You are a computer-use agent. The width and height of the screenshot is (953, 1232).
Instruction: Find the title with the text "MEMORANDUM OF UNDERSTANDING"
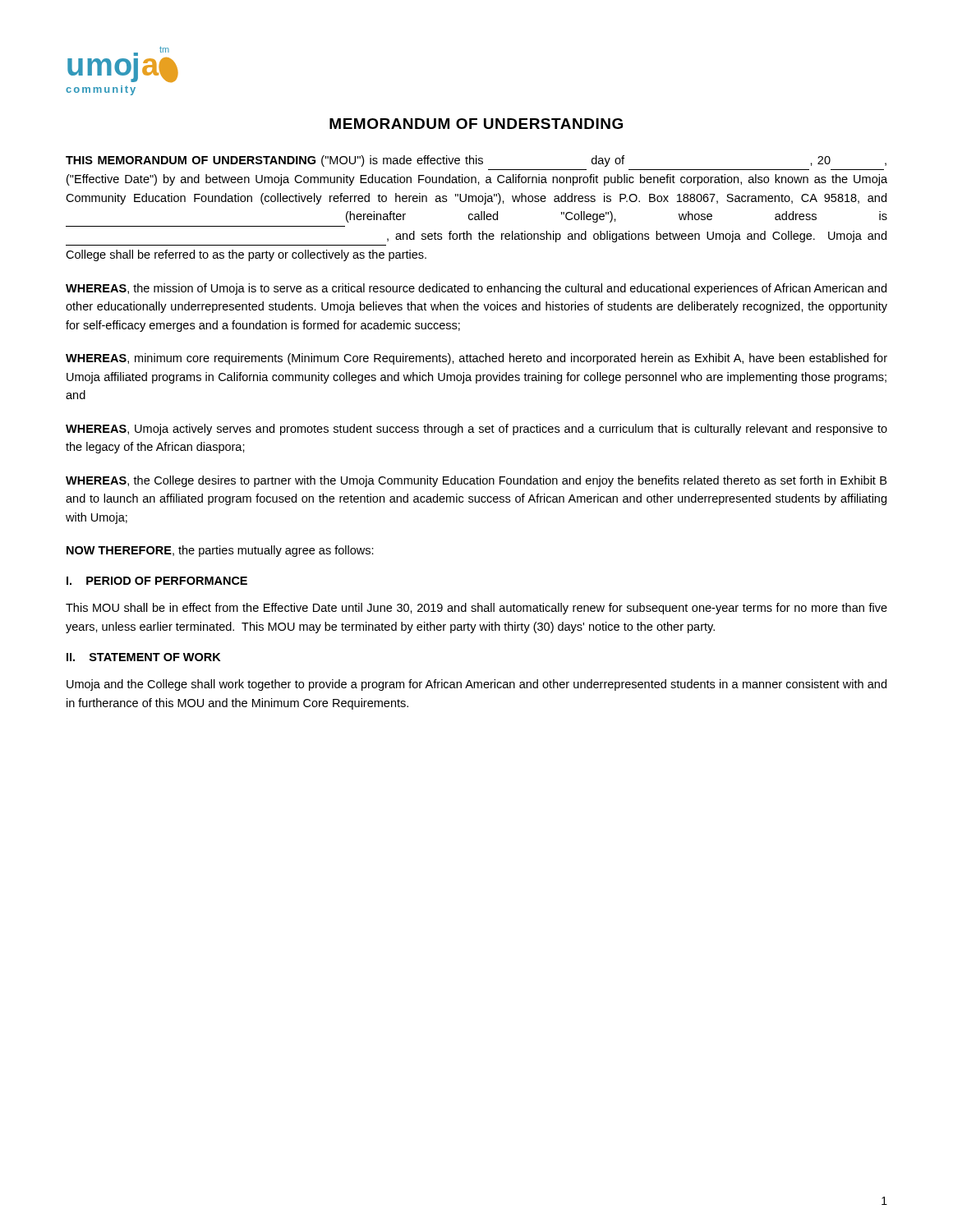click(x=476, y=124)
